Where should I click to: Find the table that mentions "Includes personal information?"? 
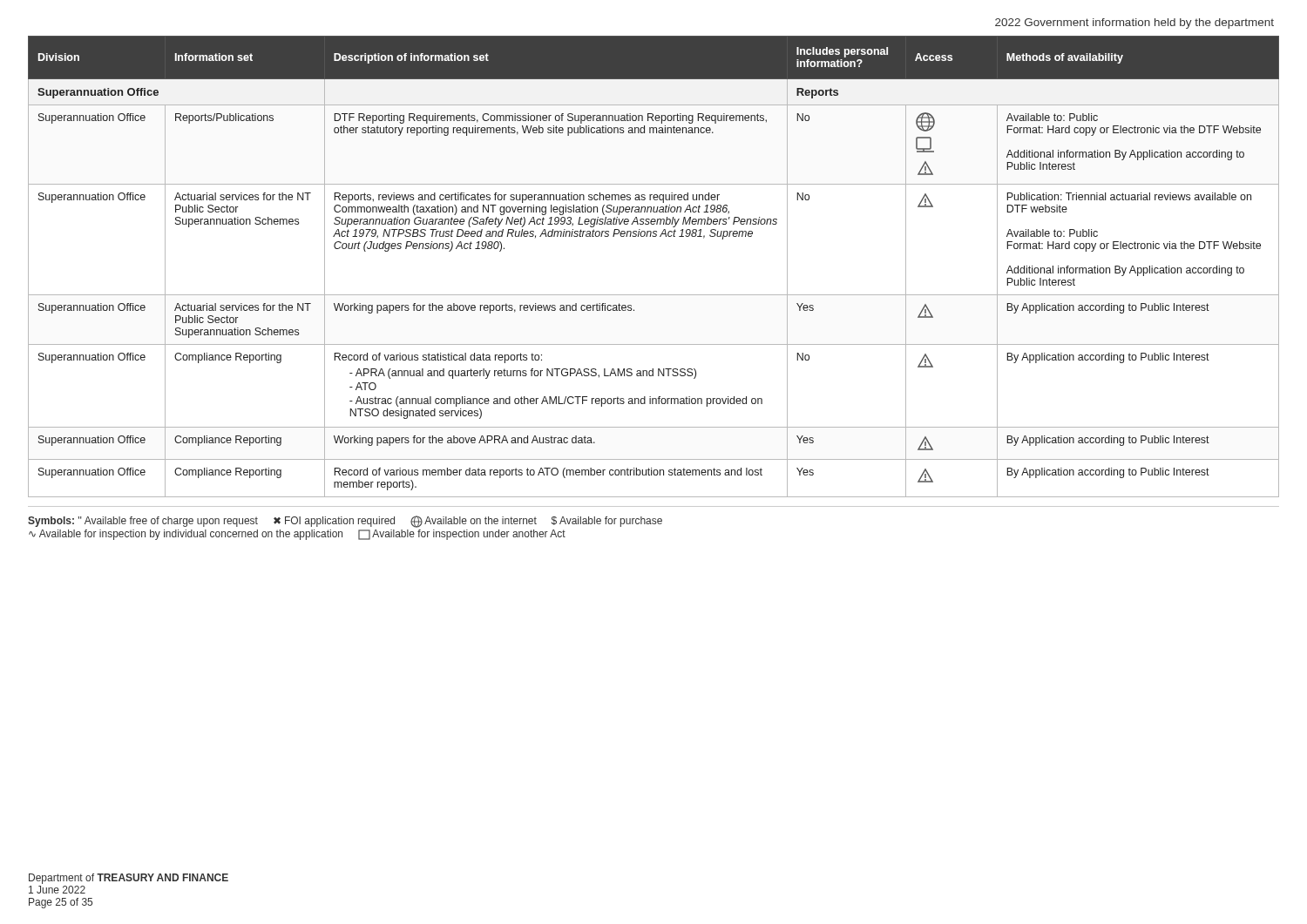pos(654,266)
